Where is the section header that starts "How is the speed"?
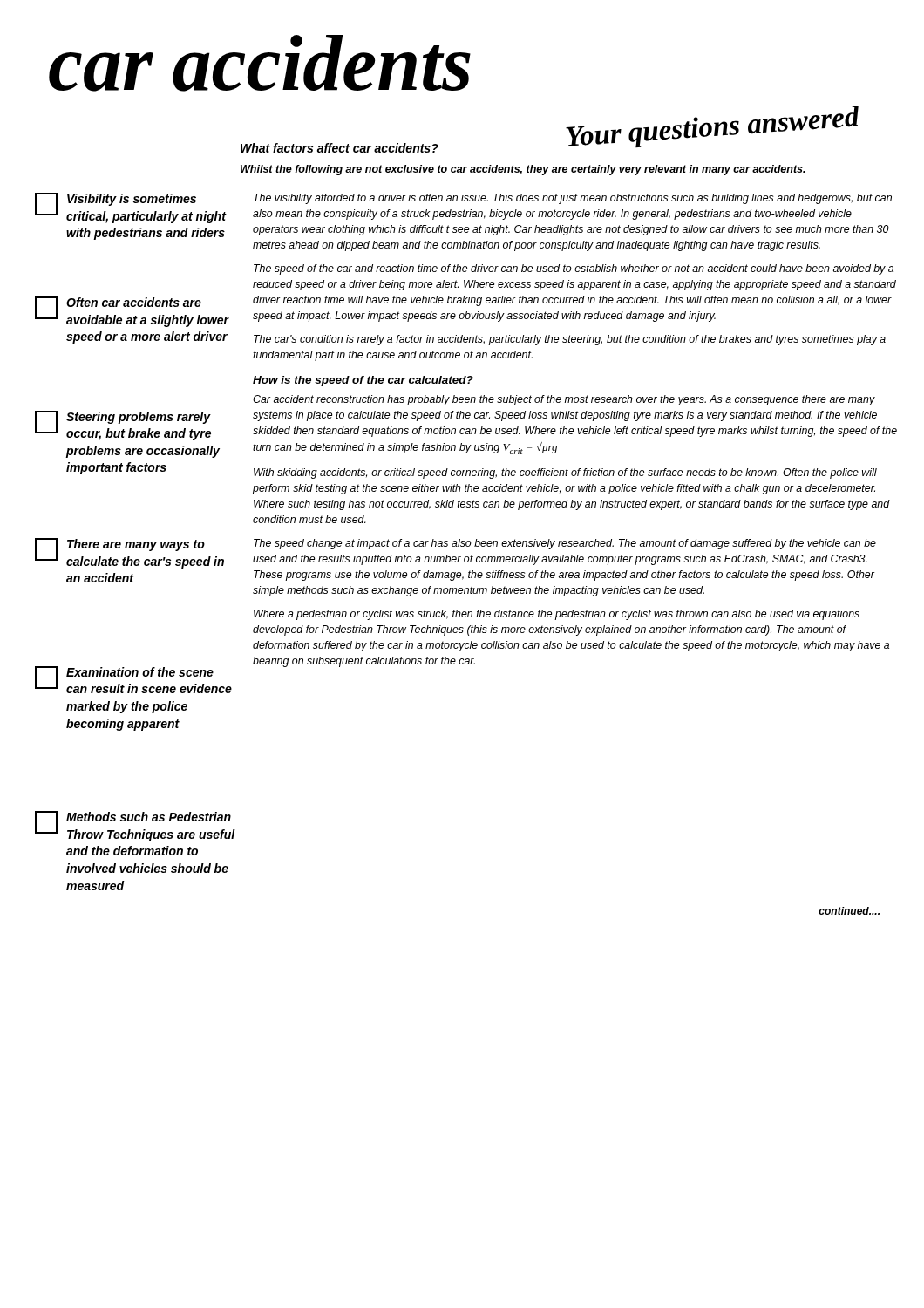 pyautogui.click(x=363, y=380)
